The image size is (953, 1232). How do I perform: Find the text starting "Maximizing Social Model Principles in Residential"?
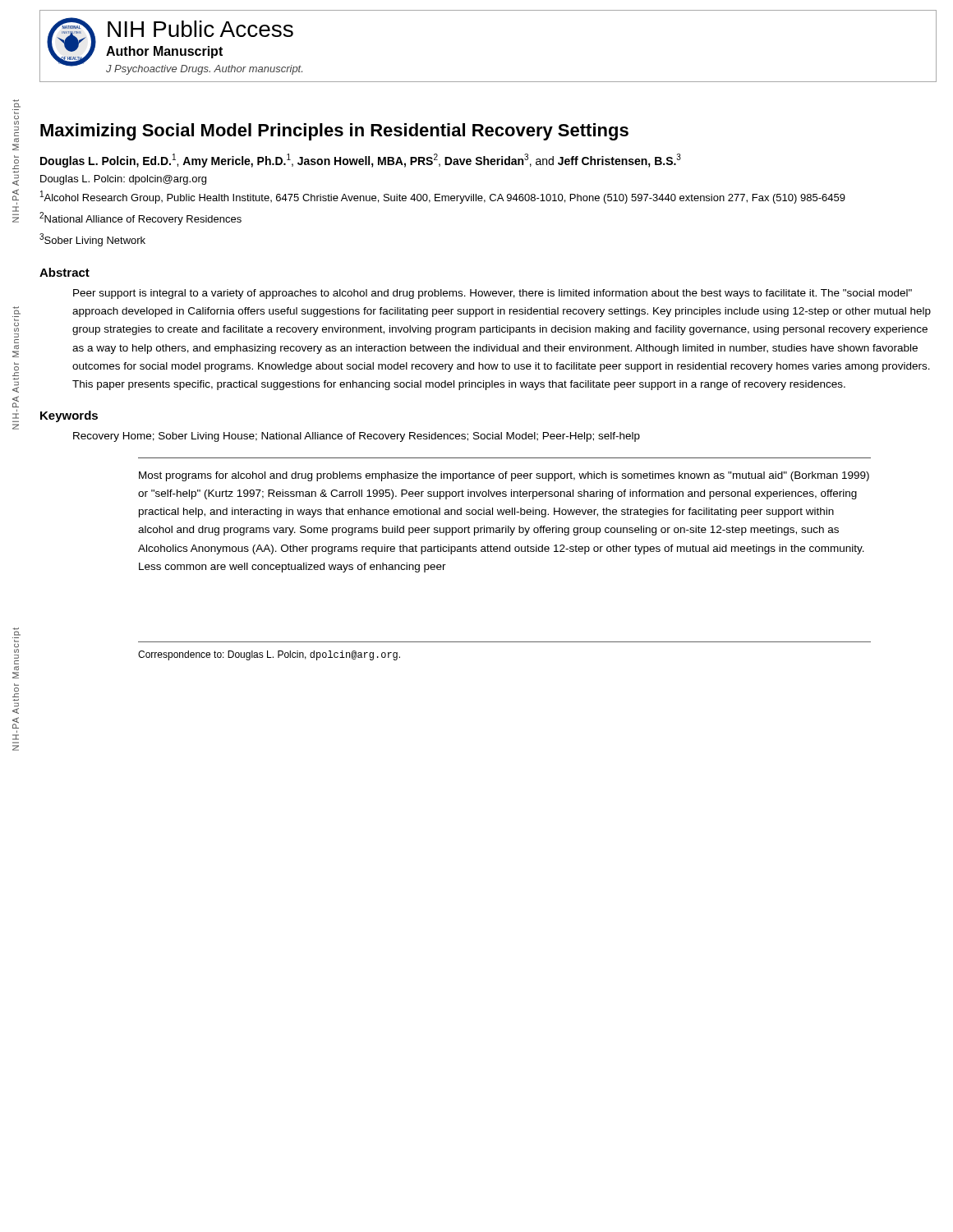(334, 130)
